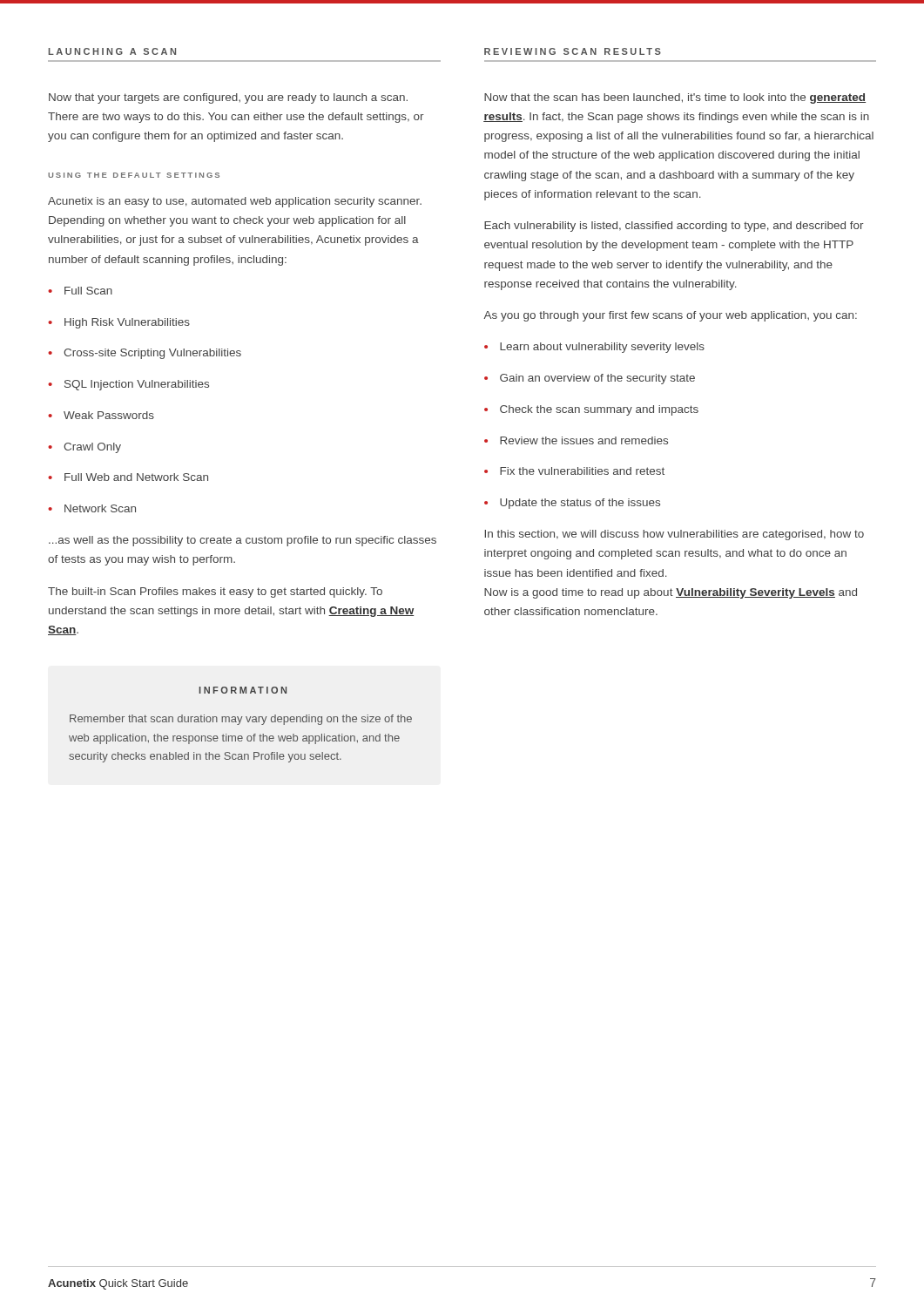Locate the block of text that opens with "Check the scan summary"

click(680, 410)
